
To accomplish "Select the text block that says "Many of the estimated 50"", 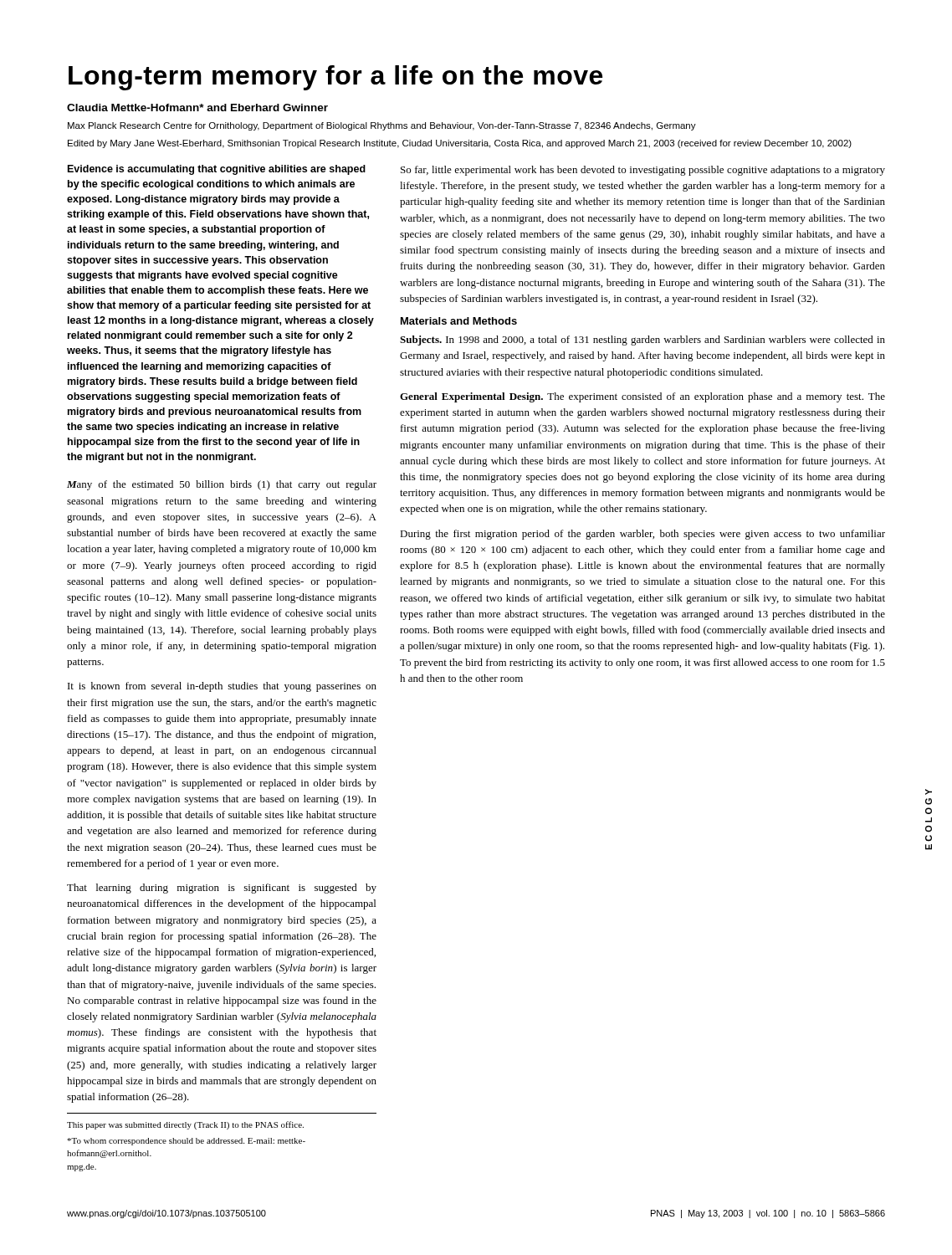I will (x=222, y=573).
